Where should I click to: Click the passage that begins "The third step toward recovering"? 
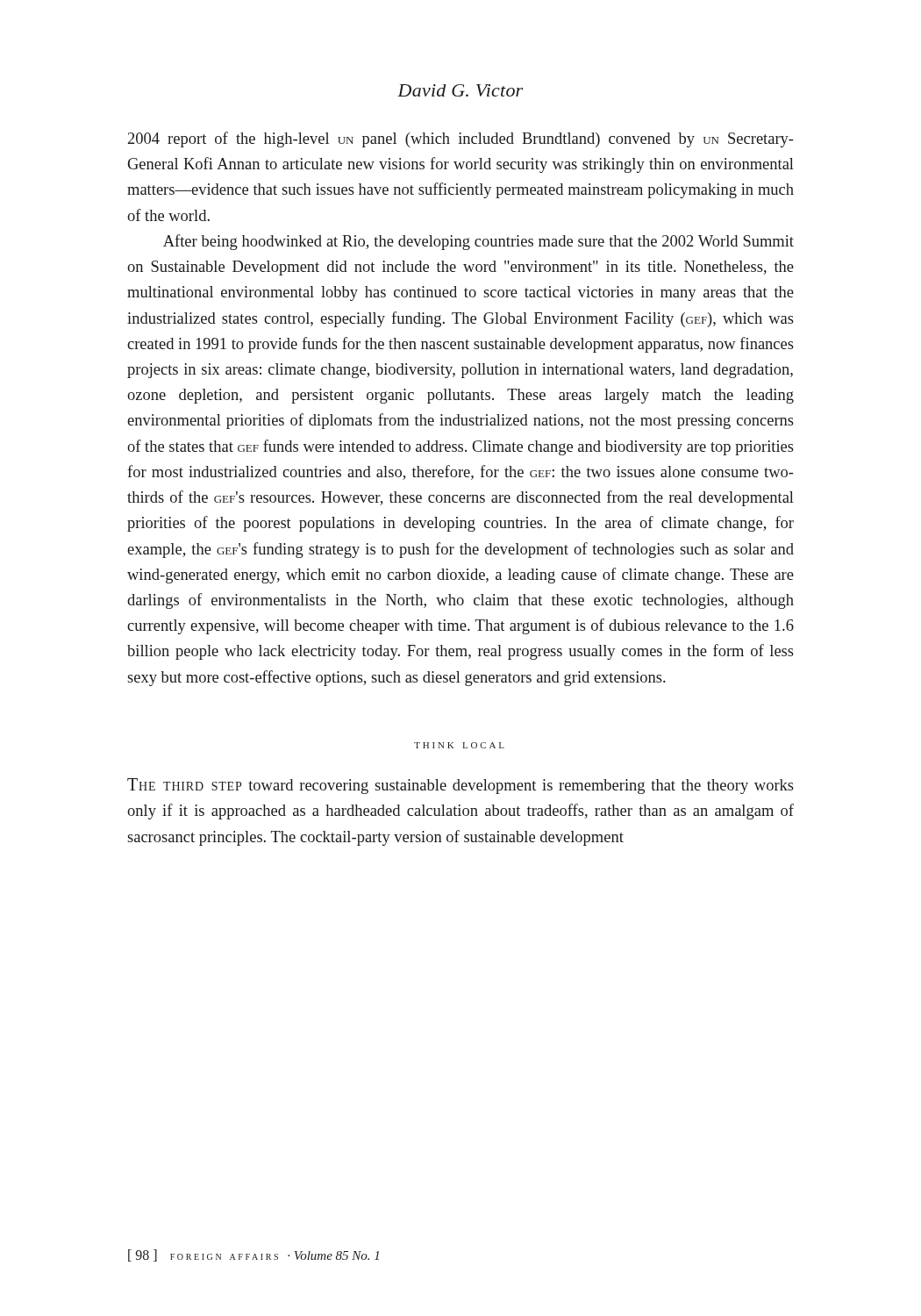[460, 811]
